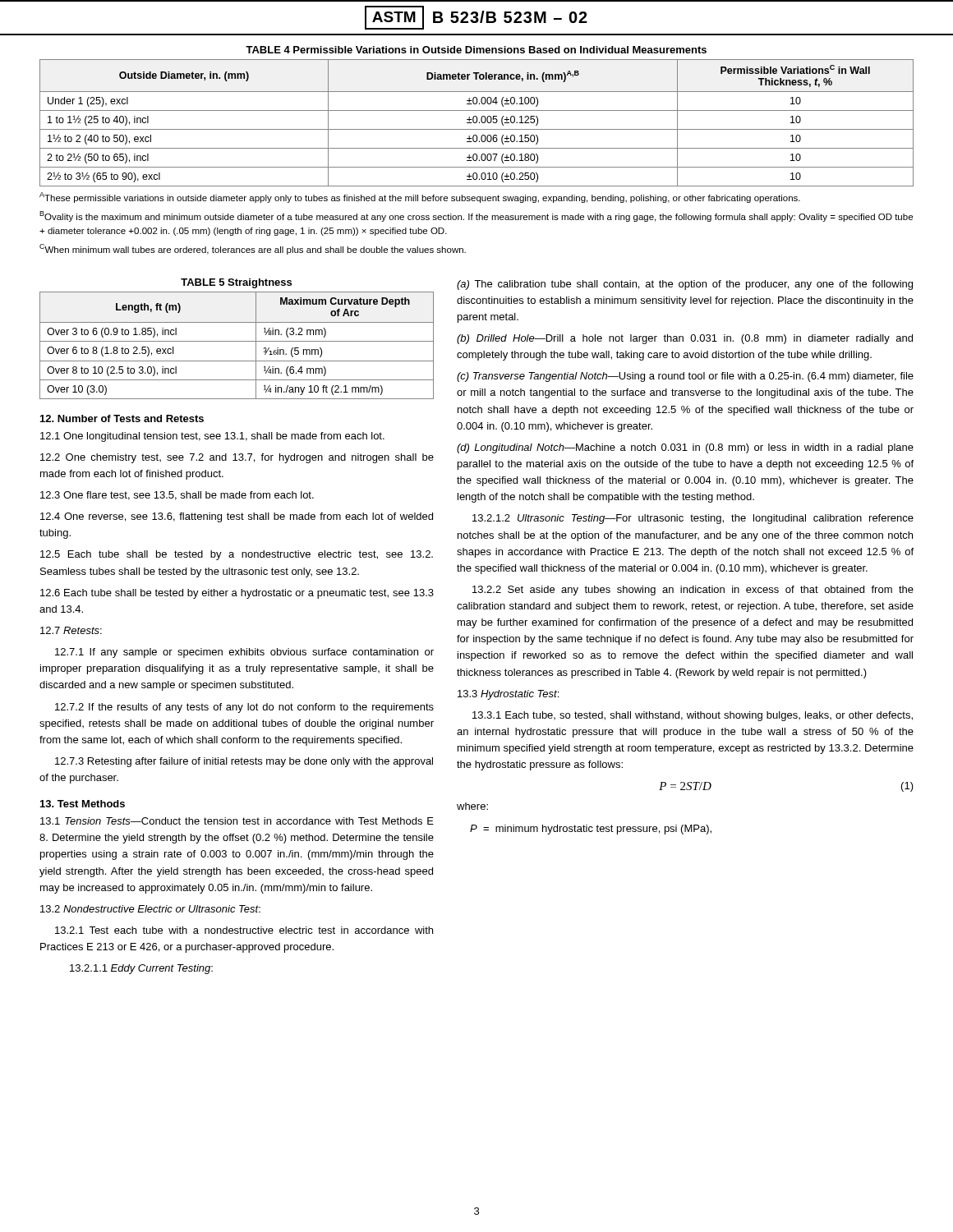Find the text starting "2 Nondestructive Electric"
The height and width of the screenshot is (1232, 953).
pos(150,909)
